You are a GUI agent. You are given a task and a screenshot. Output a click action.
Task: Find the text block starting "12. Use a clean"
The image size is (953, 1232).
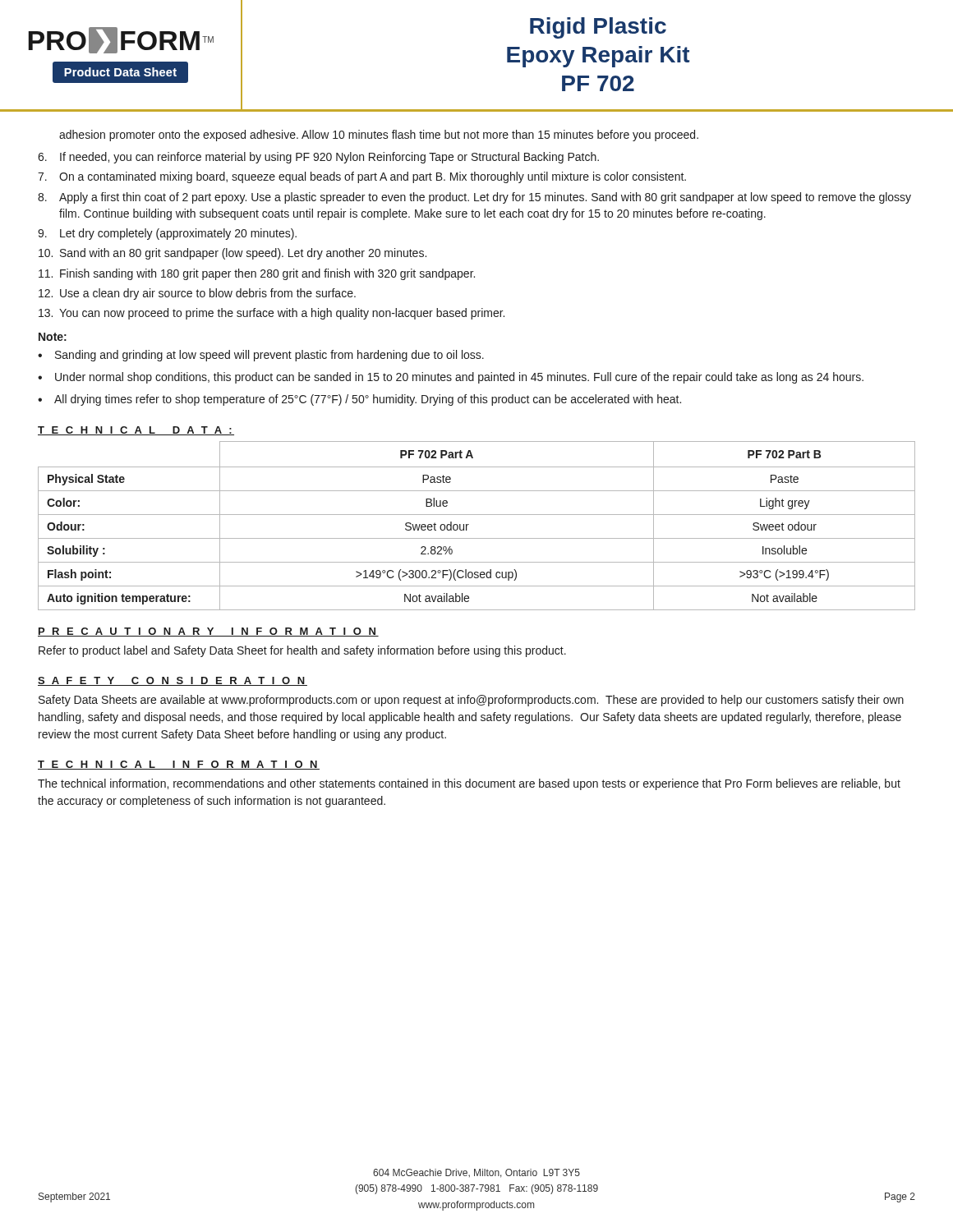pos(197,294)
